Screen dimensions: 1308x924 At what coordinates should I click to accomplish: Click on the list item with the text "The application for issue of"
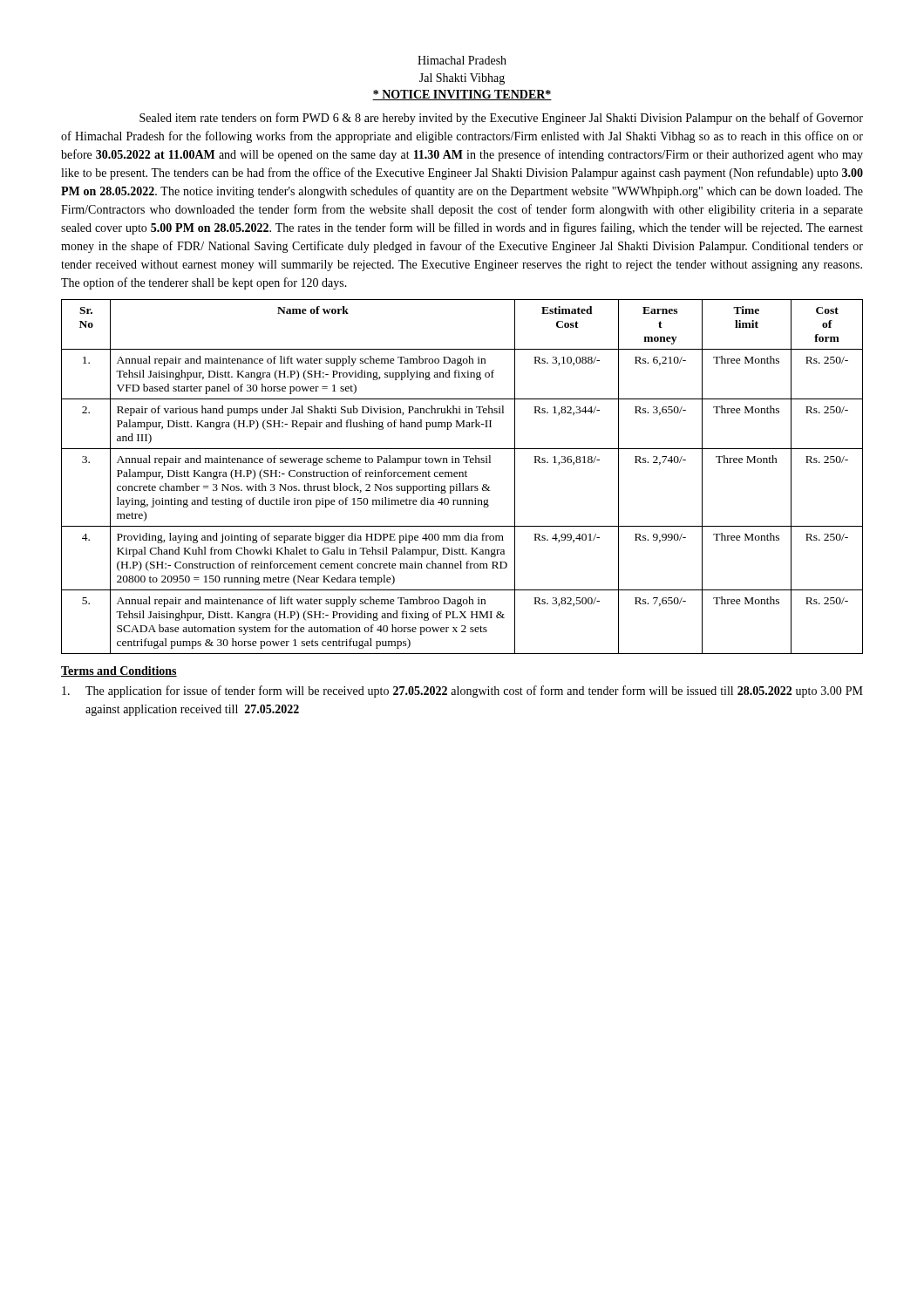coord(462,700)
